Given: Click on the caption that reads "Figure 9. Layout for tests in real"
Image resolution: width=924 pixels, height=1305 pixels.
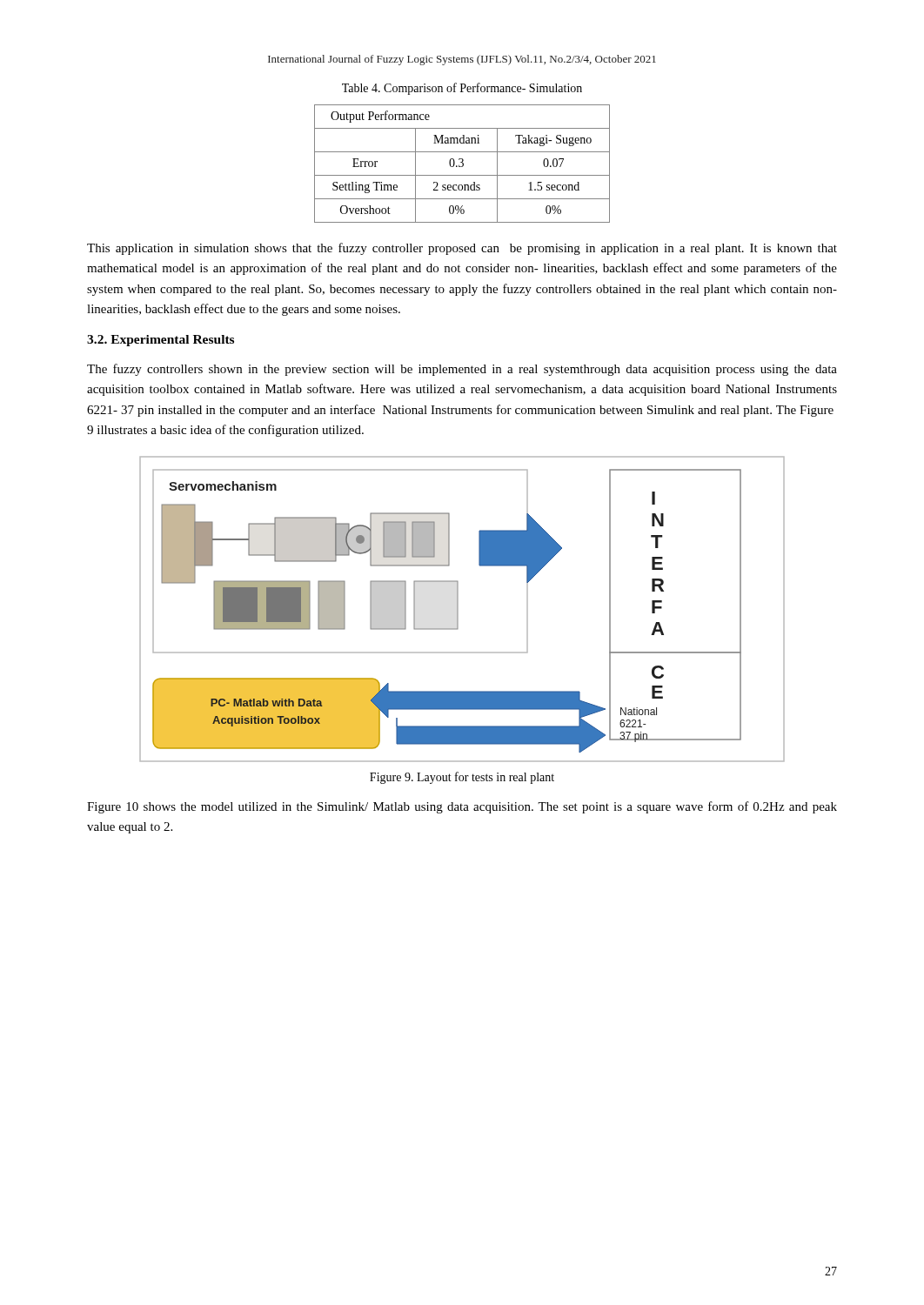Looking at the screenshot, I should click(x=462, y=777).
